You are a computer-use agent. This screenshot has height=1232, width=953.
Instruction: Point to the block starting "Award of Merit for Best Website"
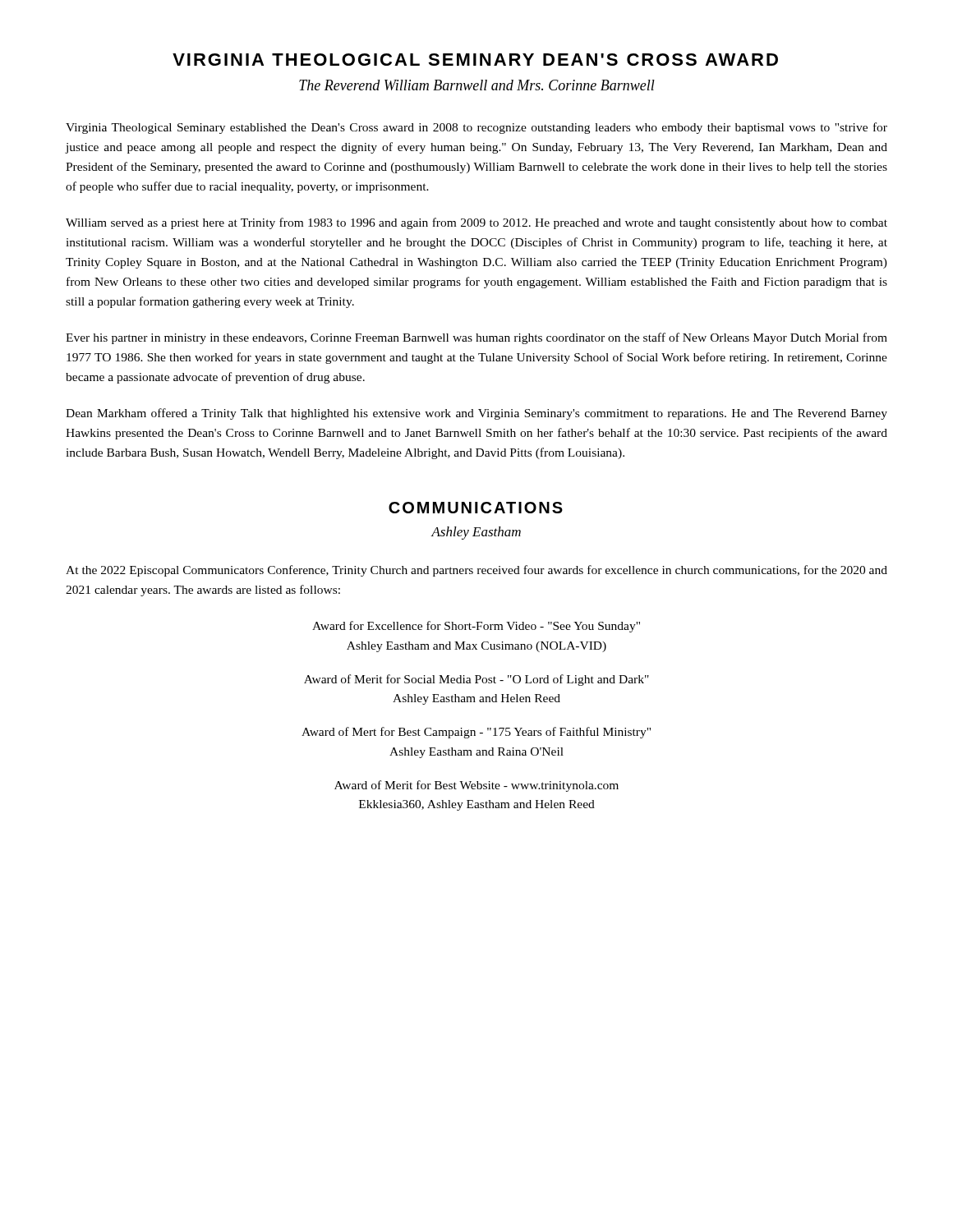(x=476, y=794)
